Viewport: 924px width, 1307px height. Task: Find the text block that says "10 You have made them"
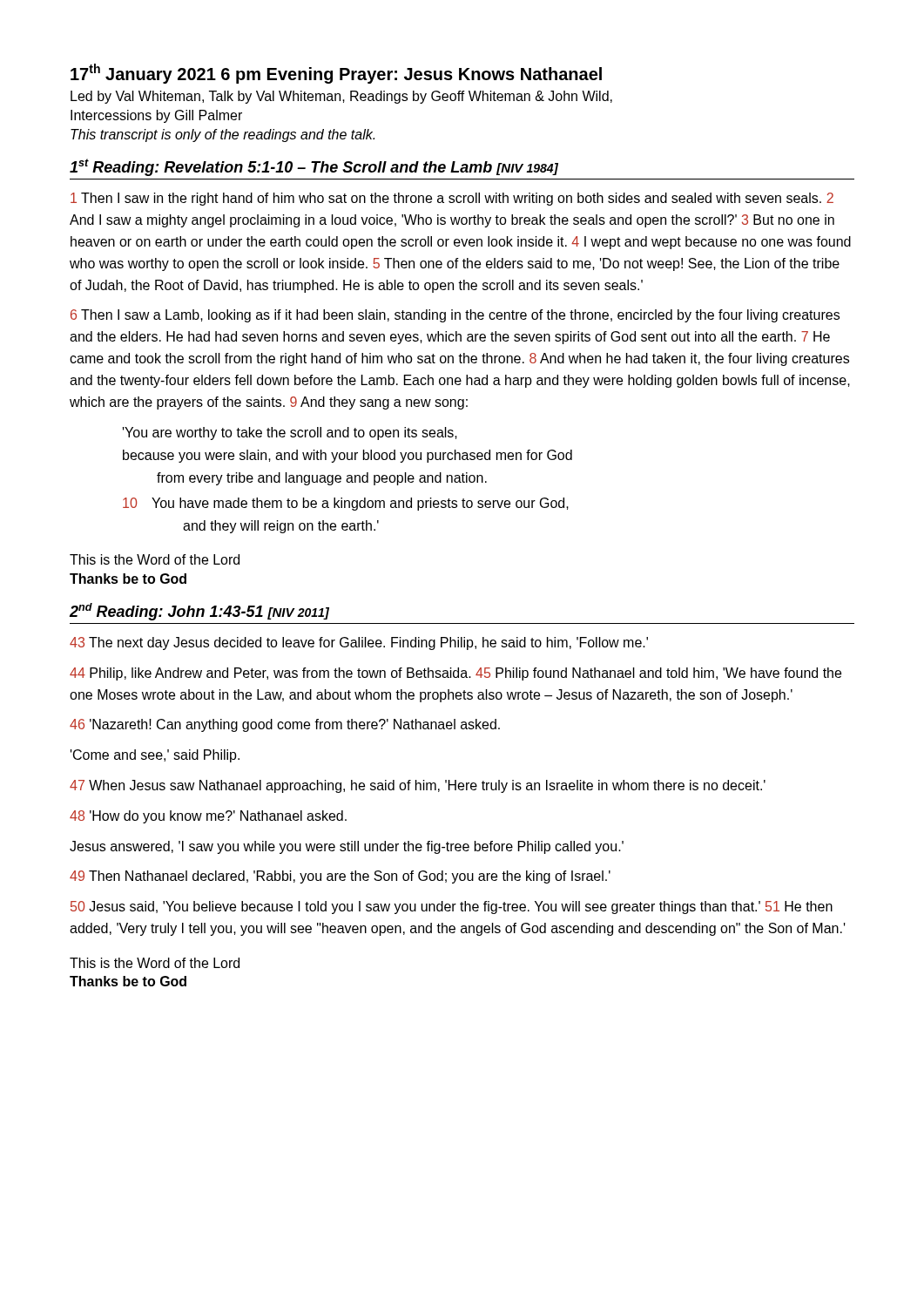point(488,515)
